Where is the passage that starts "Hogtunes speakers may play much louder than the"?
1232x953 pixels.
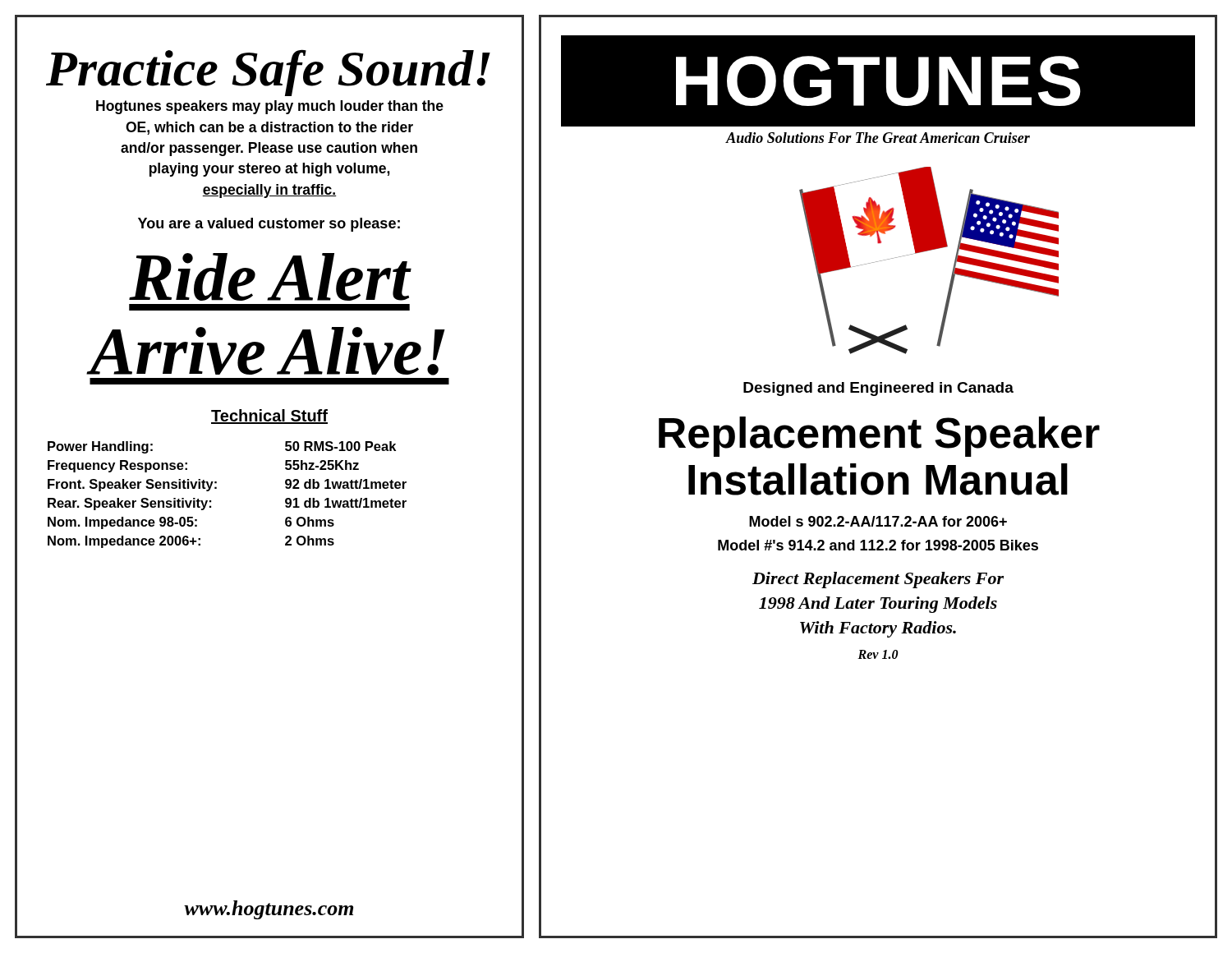point(269,148)
